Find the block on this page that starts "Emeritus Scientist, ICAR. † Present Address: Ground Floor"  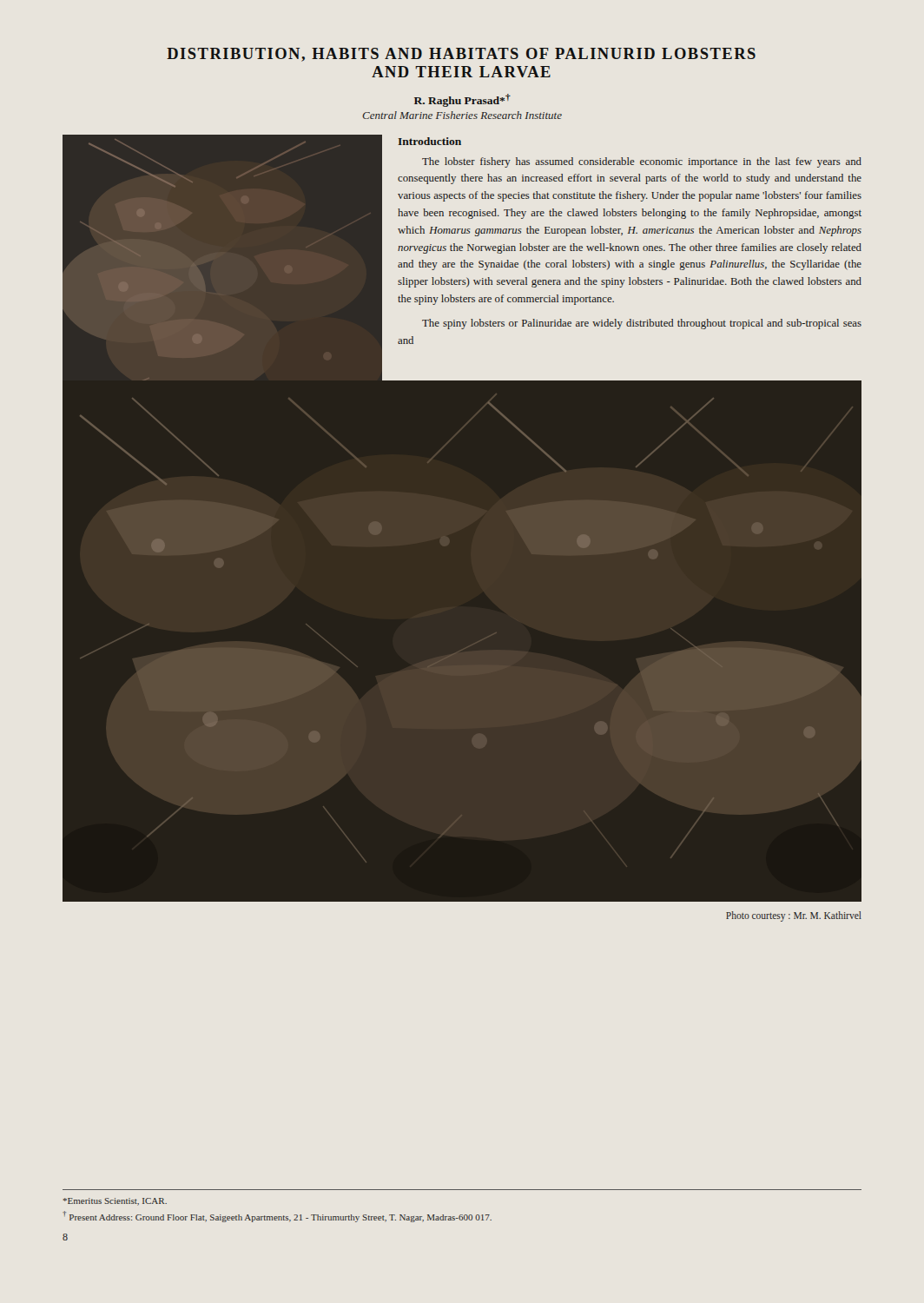tap(277, 1209)
